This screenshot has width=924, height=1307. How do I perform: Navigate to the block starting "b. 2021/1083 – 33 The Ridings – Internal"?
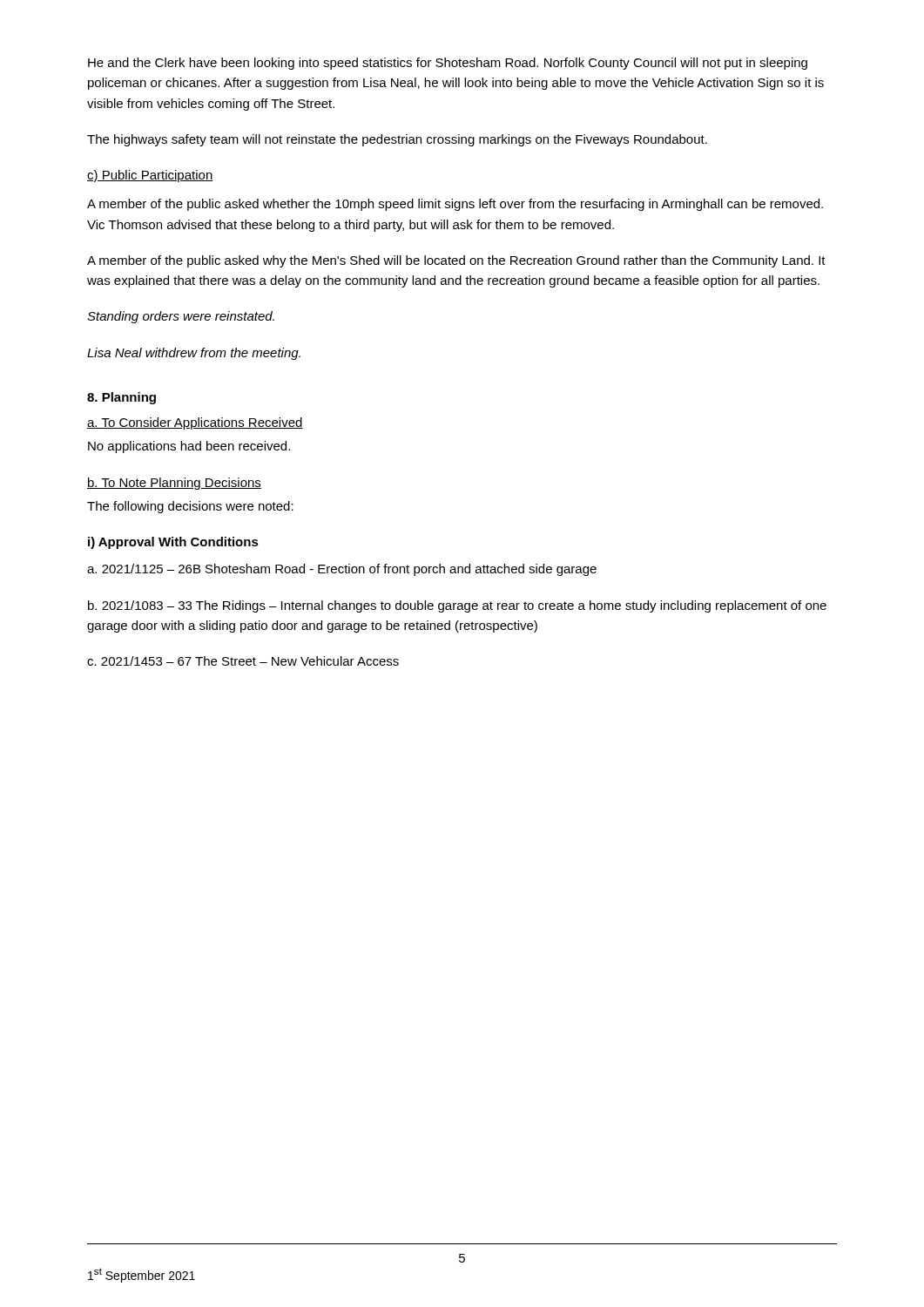pyautogui.click(x=457, y=615)
